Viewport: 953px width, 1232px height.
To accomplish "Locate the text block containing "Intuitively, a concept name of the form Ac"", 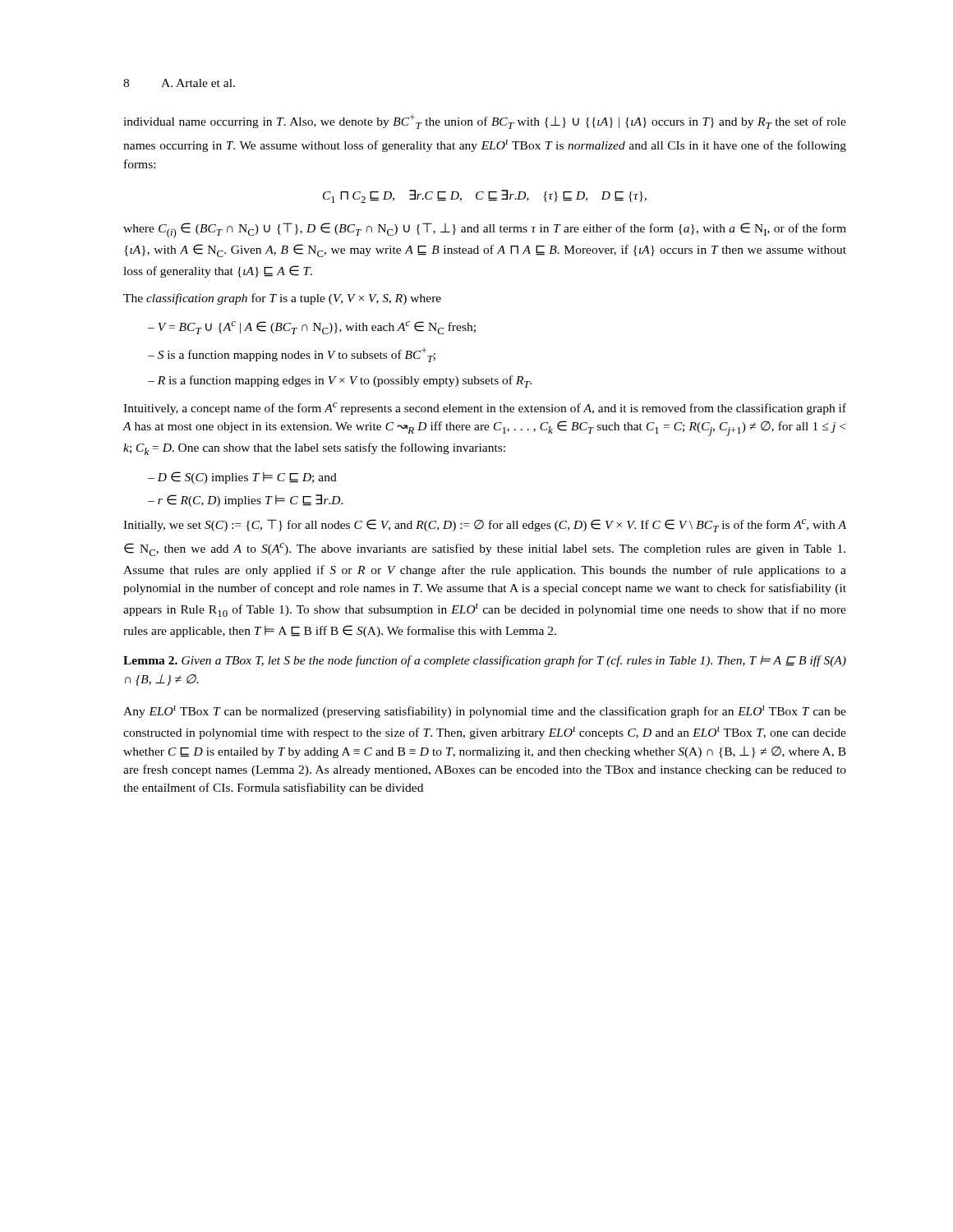I will (485, 428).
